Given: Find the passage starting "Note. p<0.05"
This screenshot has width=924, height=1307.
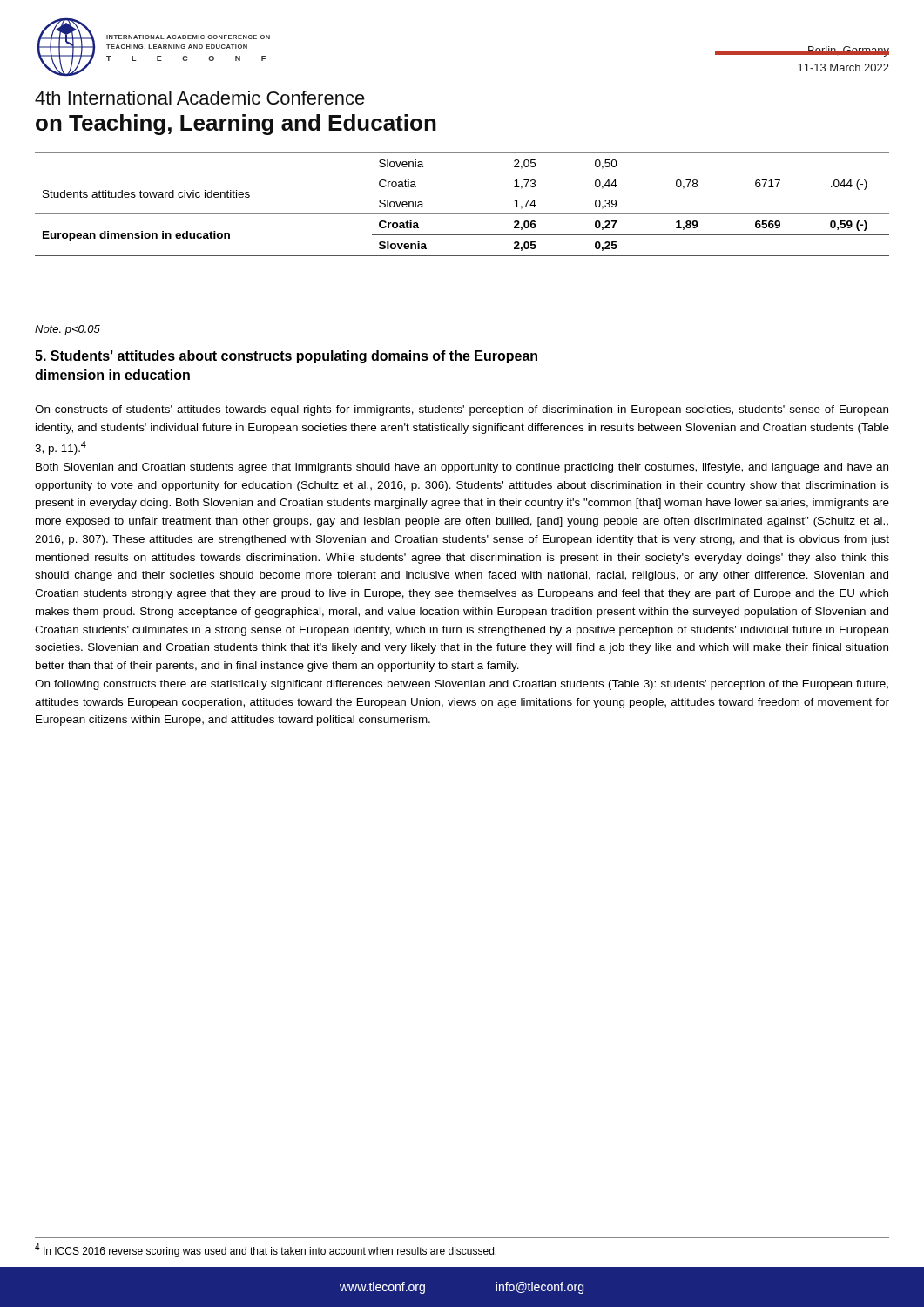Looking at the screenshot, I should click(67, 329).
